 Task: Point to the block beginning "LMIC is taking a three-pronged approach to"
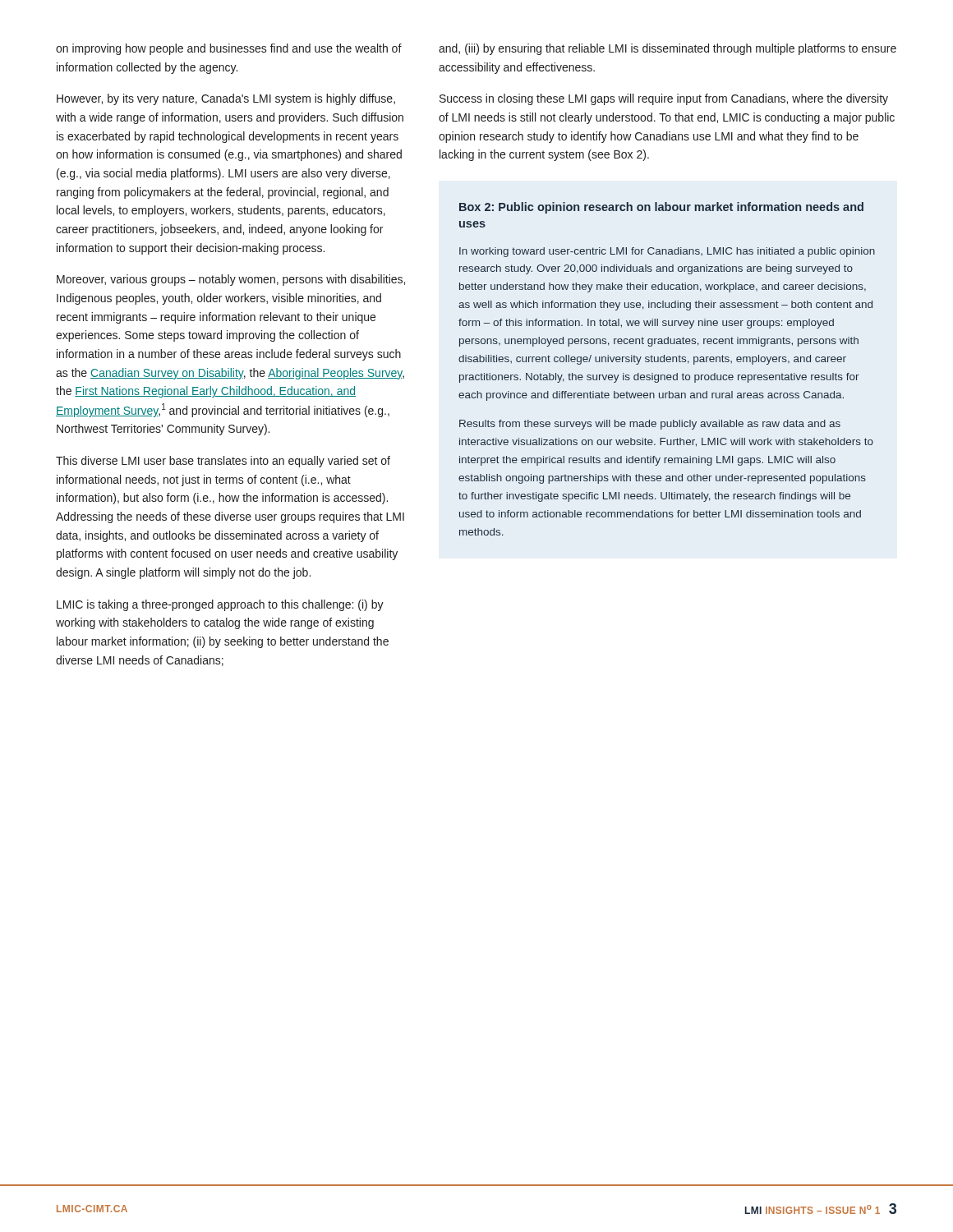[222, 632]
